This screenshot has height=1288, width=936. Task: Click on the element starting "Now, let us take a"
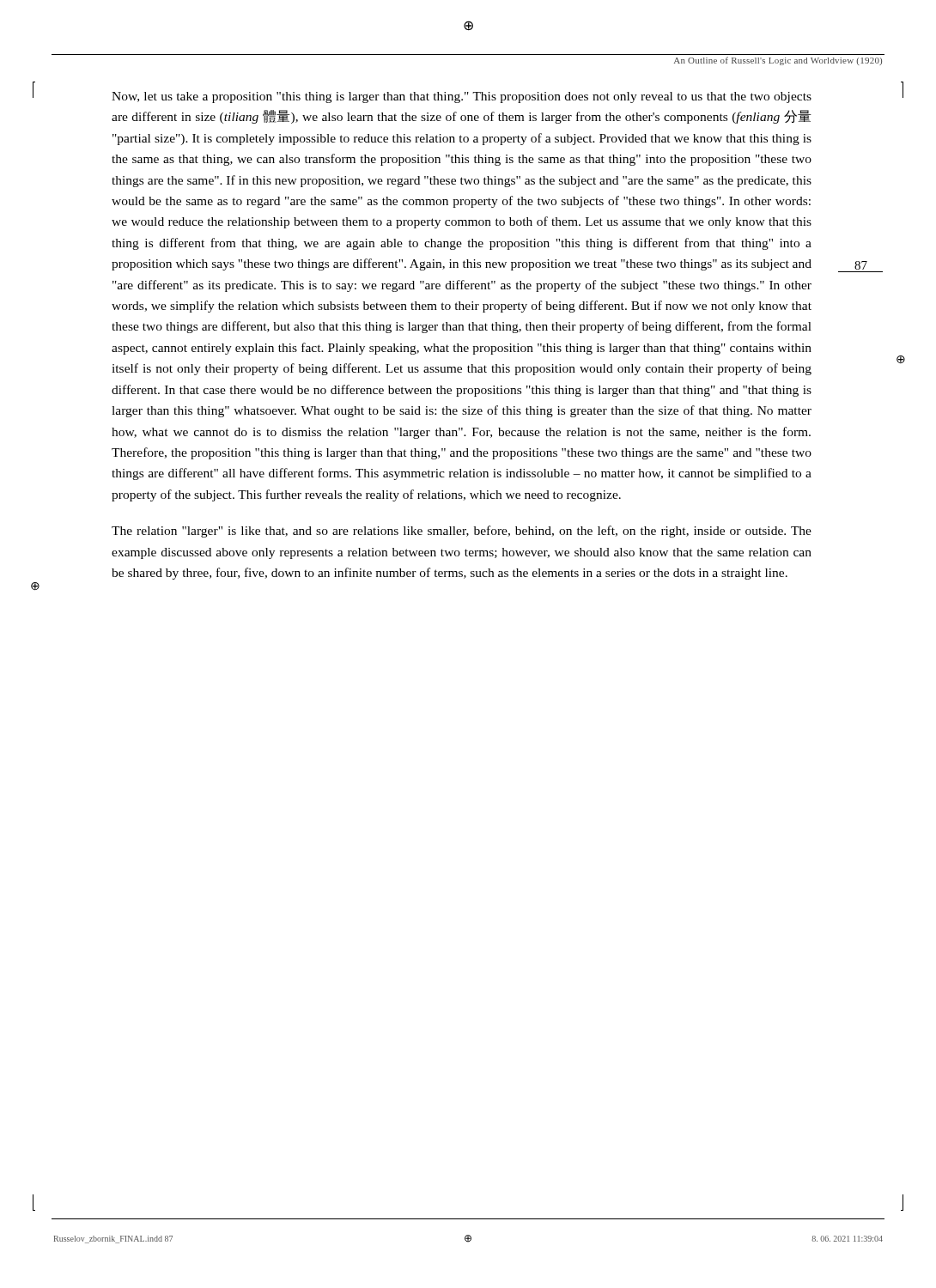pos(462,335)
